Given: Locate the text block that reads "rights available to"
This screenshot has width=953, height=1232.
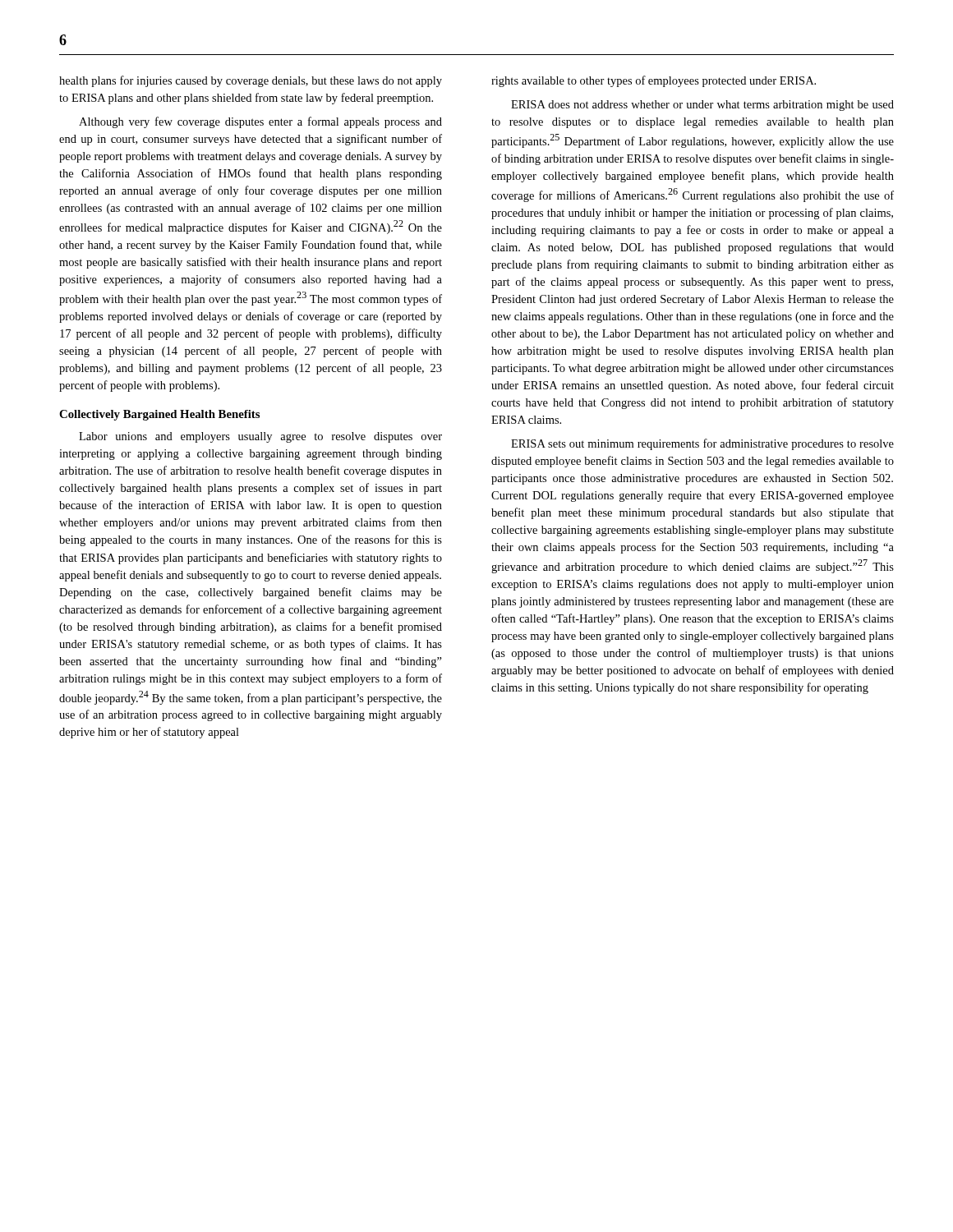Looking at the screenshot, I should pyautogui.click(x=693, y=384).
